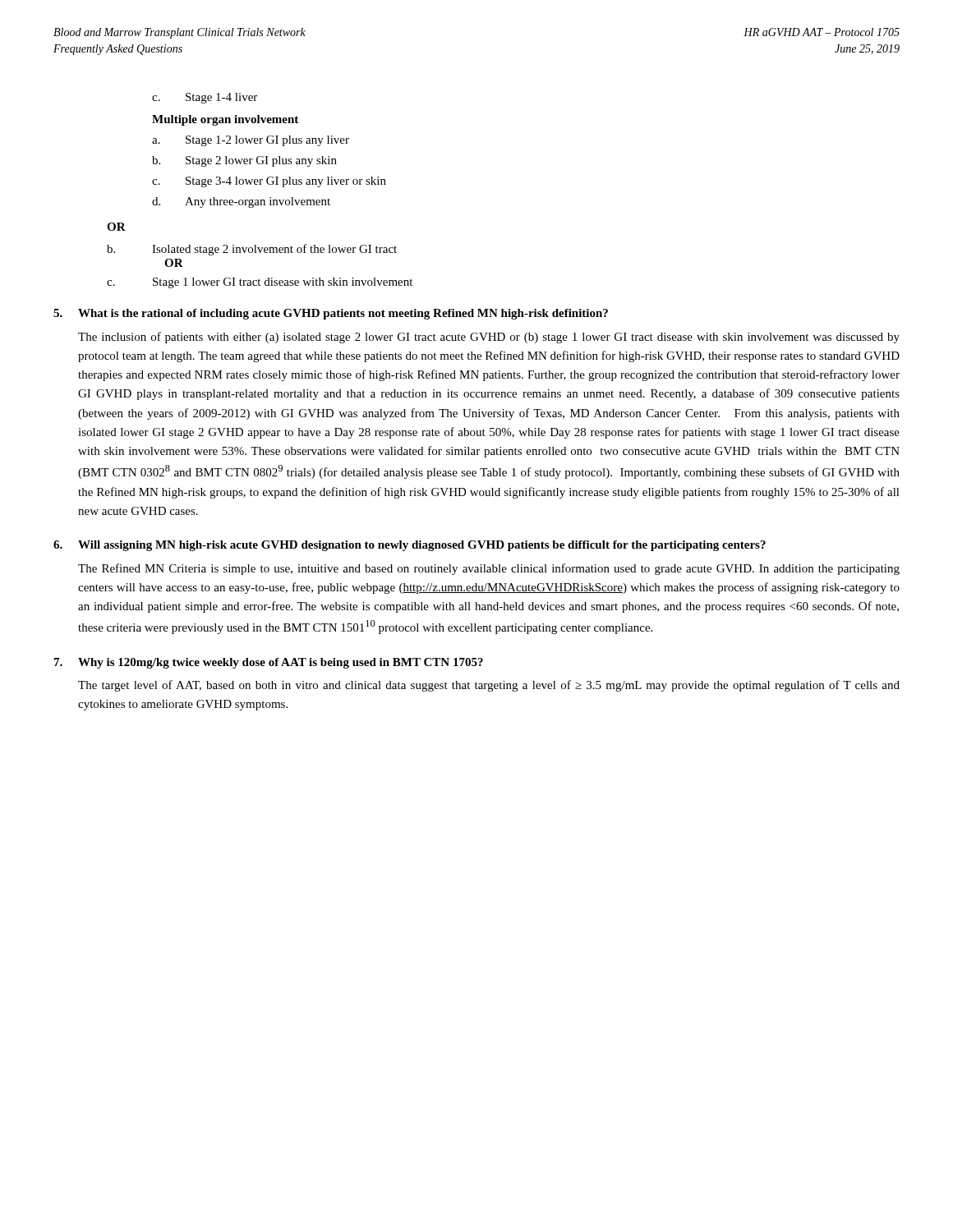Image resolution: width=953 pixels, height=1232 pixels.
Task: Point to the section header beginning "7. Why is 120mg/kg twice weekly dose"
Action: [x=476, y=662]
